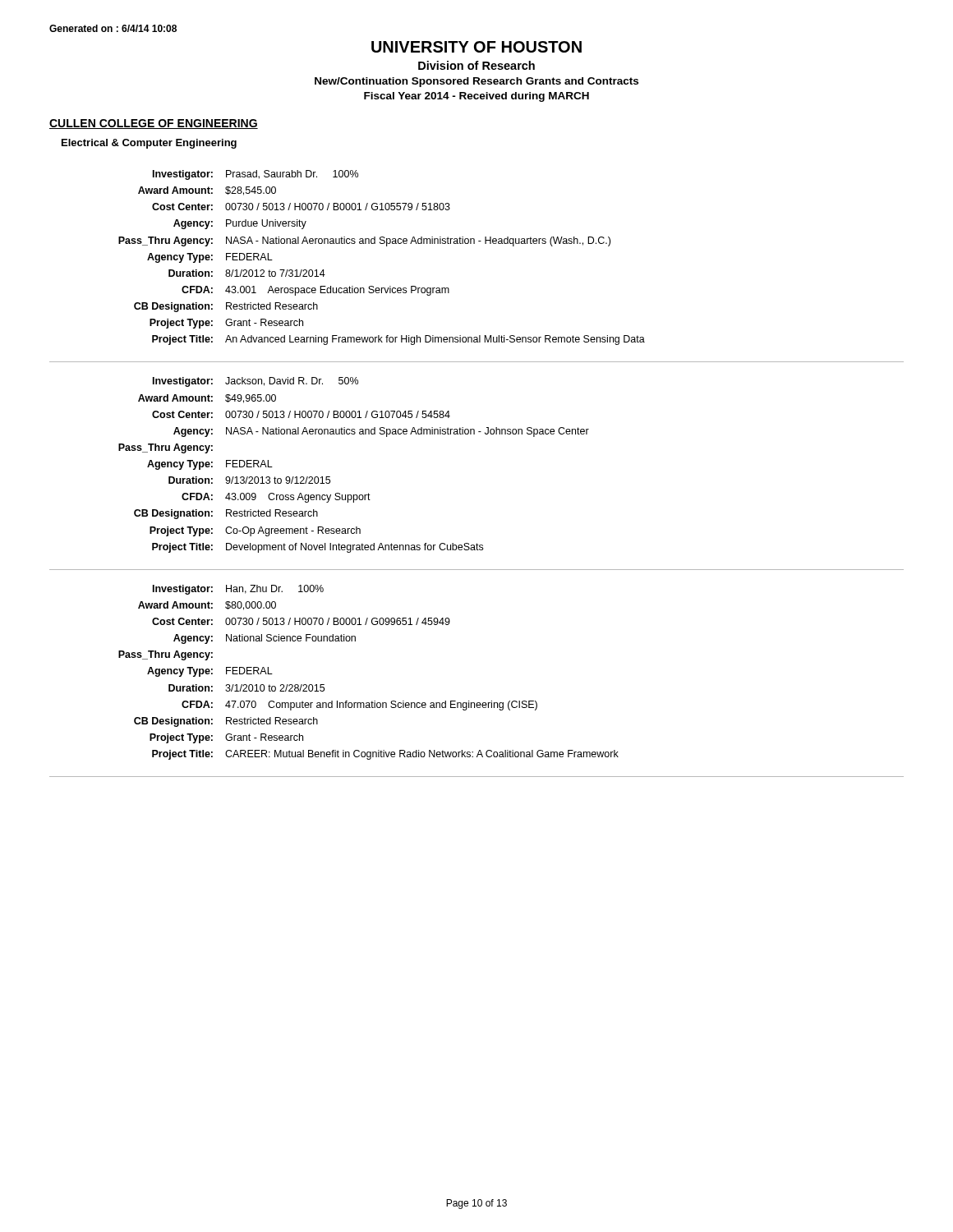This screenshot has height=1232, width=953.
Task: Locate the text "UNIVERSITY OF HOUSTON"
Action: [476, 47]
